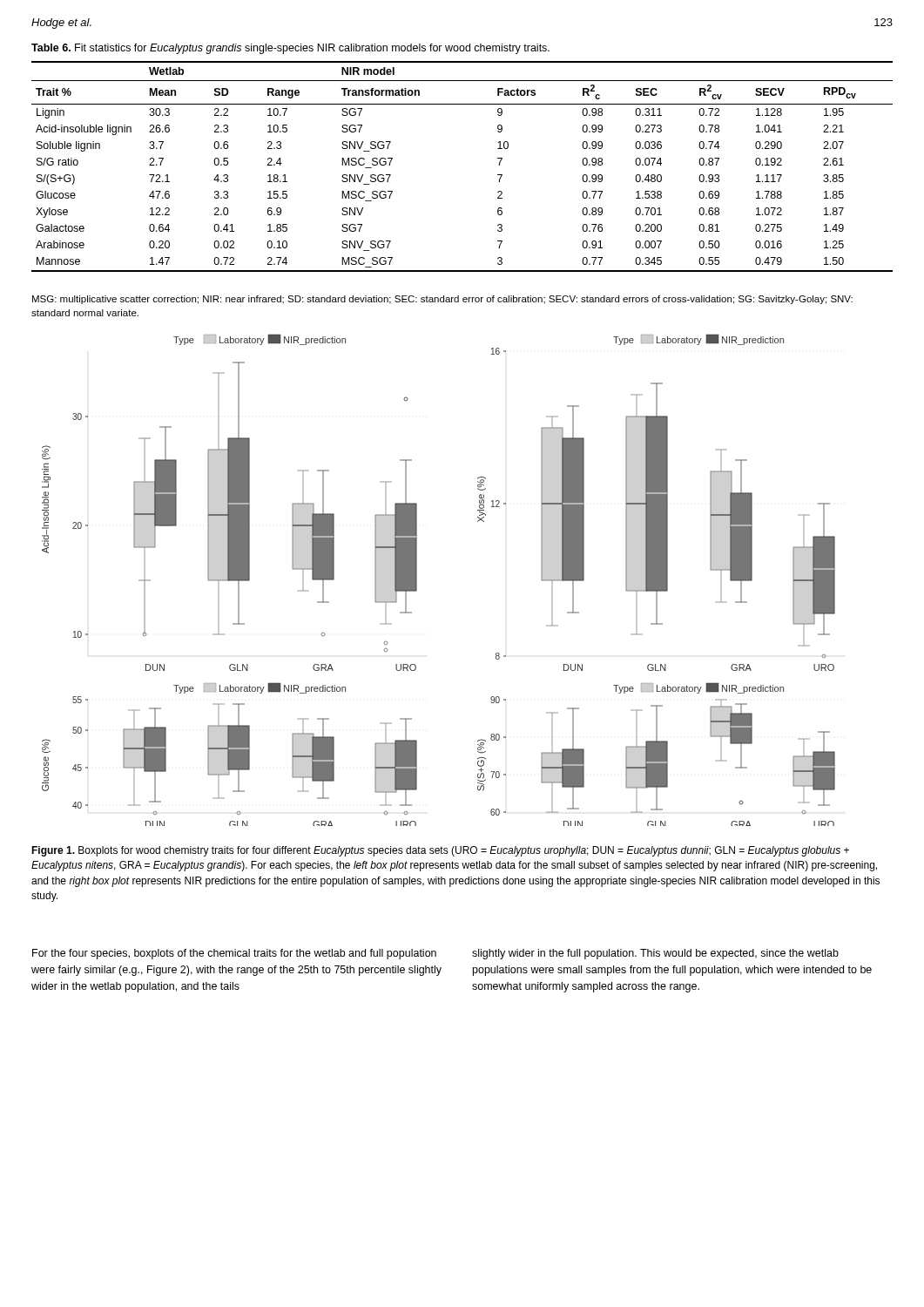Where is the caption that starts "Table 6. Fit statistics for Eucalyptus grandis single-species"?

click(x=291, y=48)
